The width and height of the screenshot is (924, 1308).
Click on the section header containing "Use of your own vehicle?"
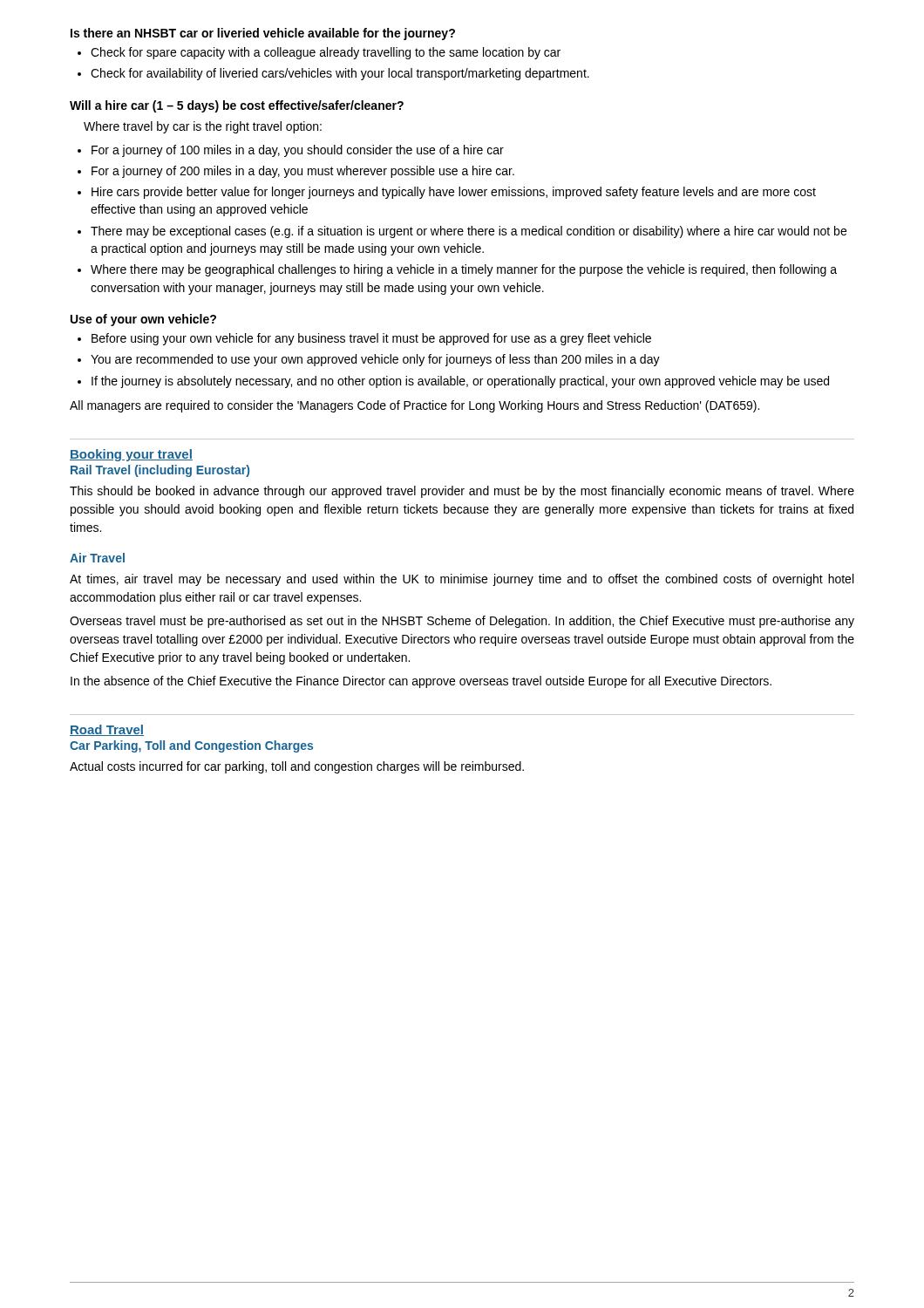(x=143, y=319)
